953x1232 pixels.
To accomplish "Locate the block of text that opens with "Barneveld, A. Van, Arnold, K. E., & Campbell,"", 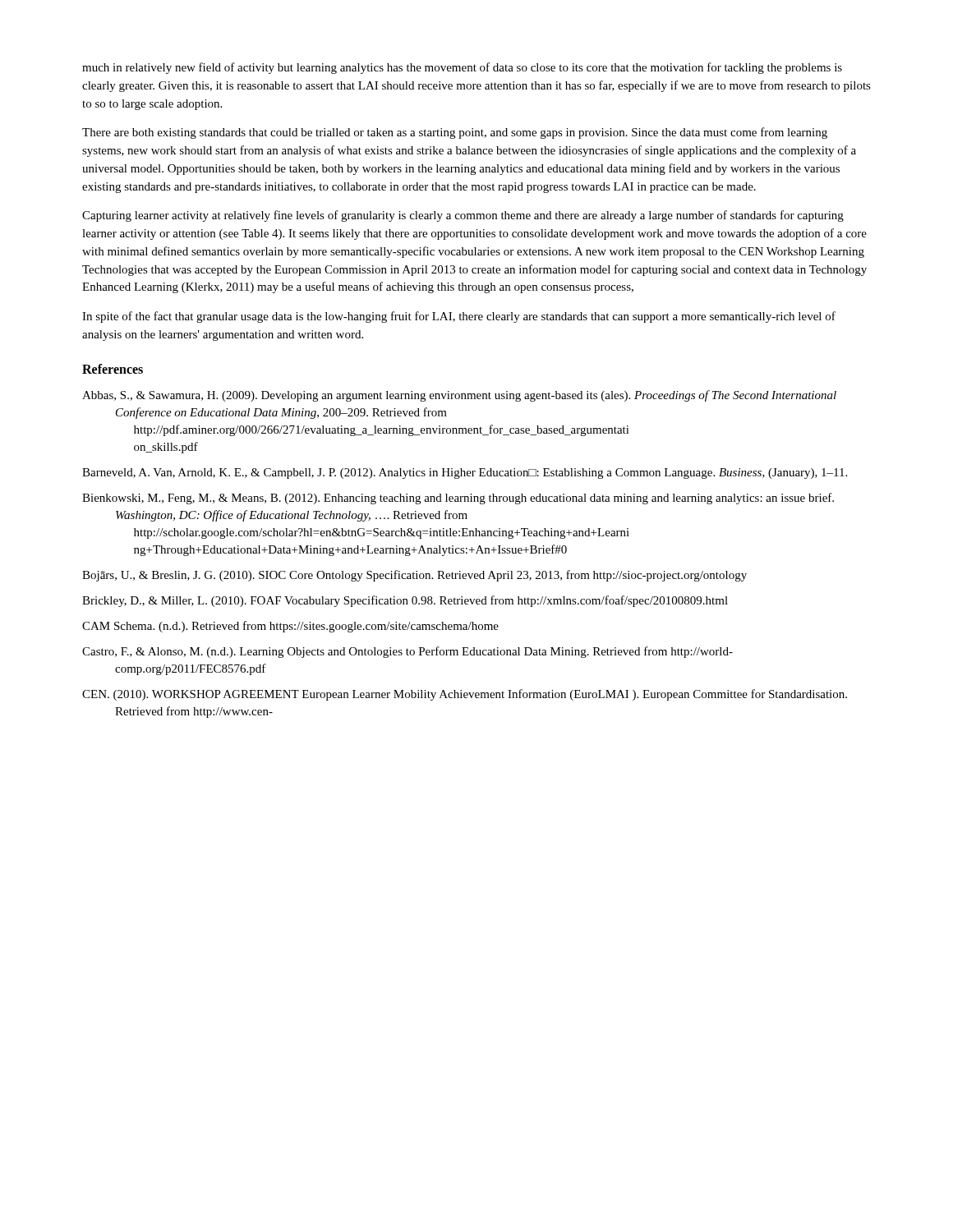I will pos(465,472).
